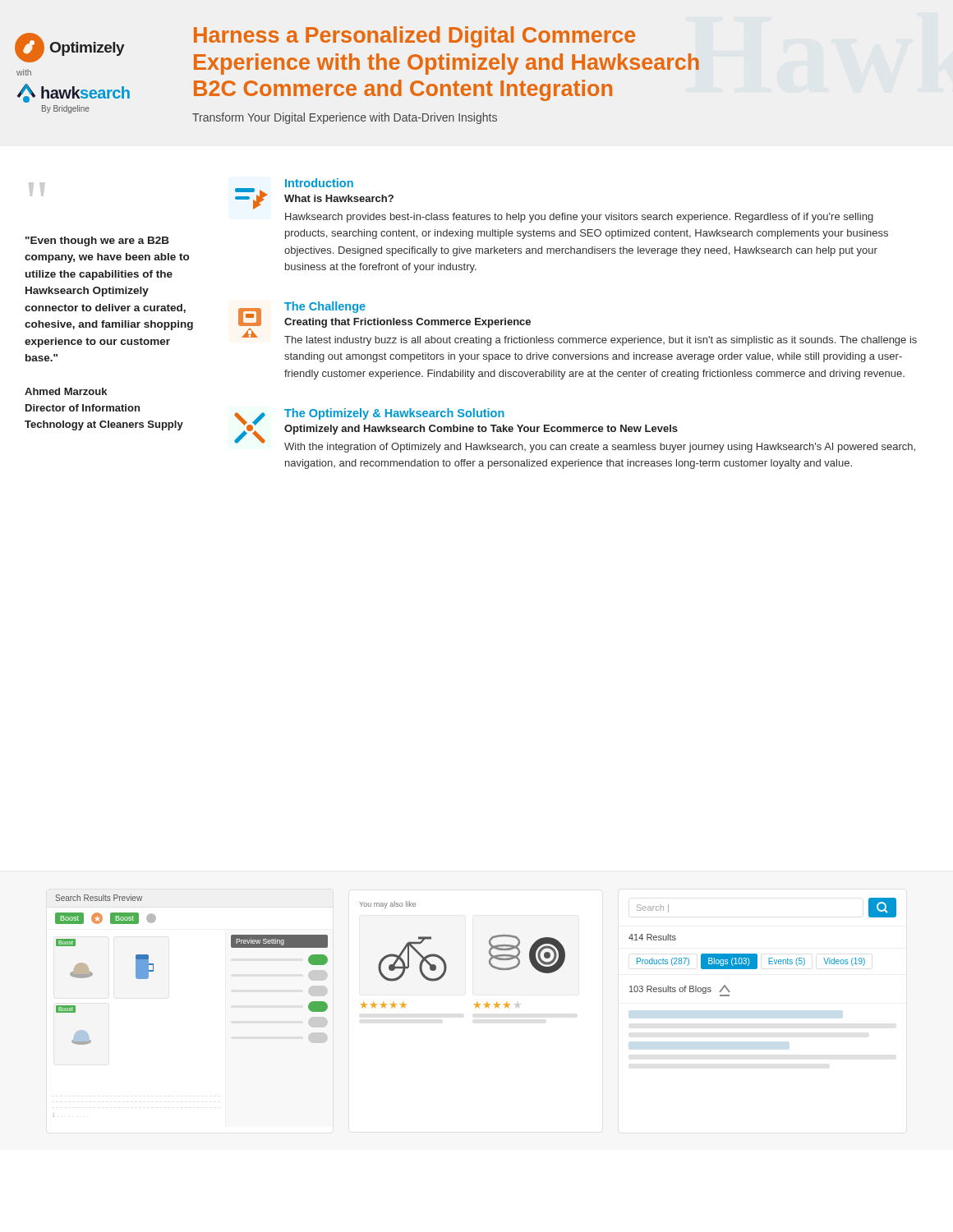Click on the text block that says "The Optimizely & Hawksearch Solution Optimizely"
953x1232 pixels.
[x=573, y=439]
